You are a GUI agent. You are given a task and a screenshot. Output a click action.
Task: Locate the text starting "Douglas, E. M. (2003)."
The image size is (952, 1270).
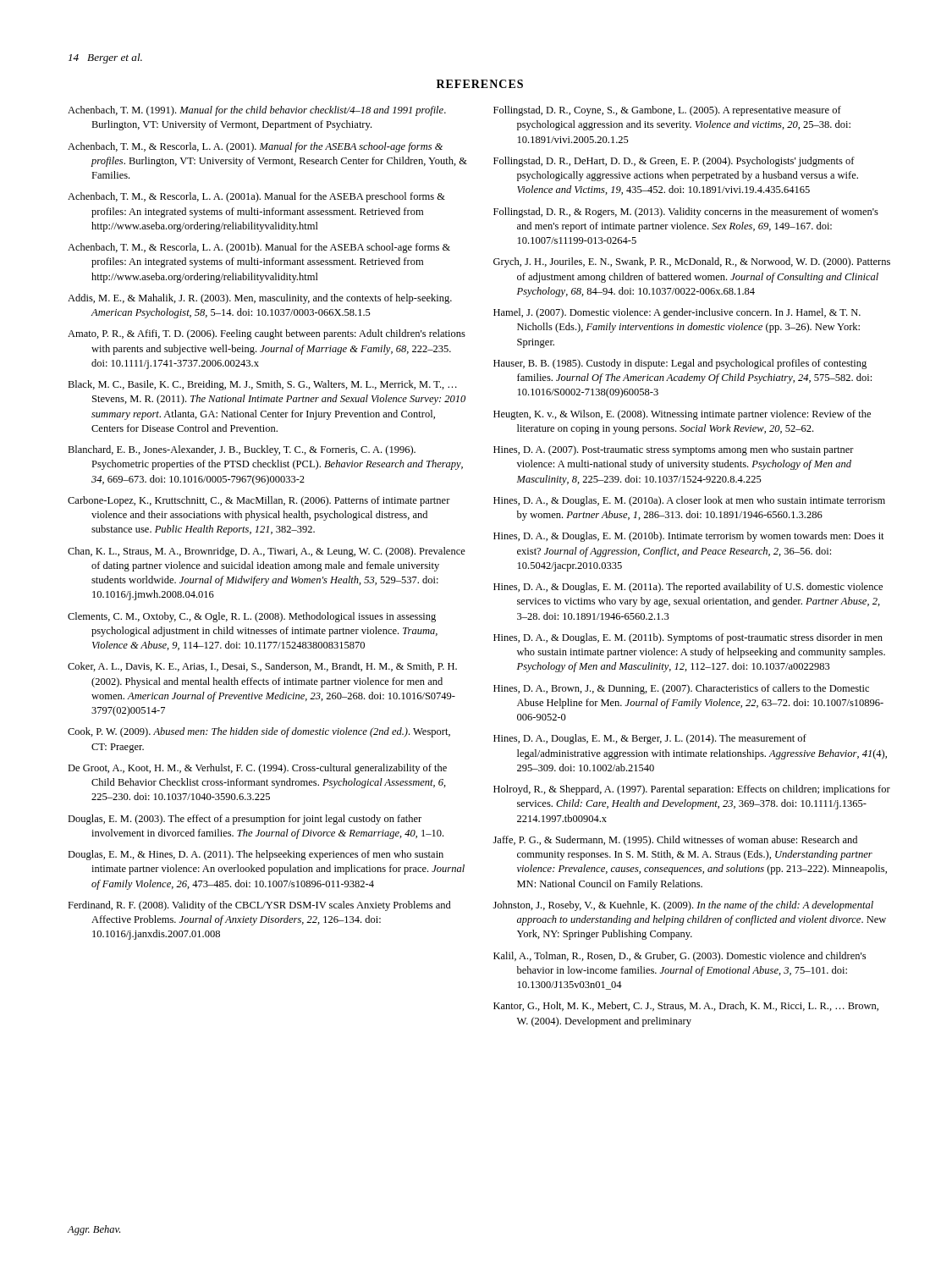click(x=256, y=826)
